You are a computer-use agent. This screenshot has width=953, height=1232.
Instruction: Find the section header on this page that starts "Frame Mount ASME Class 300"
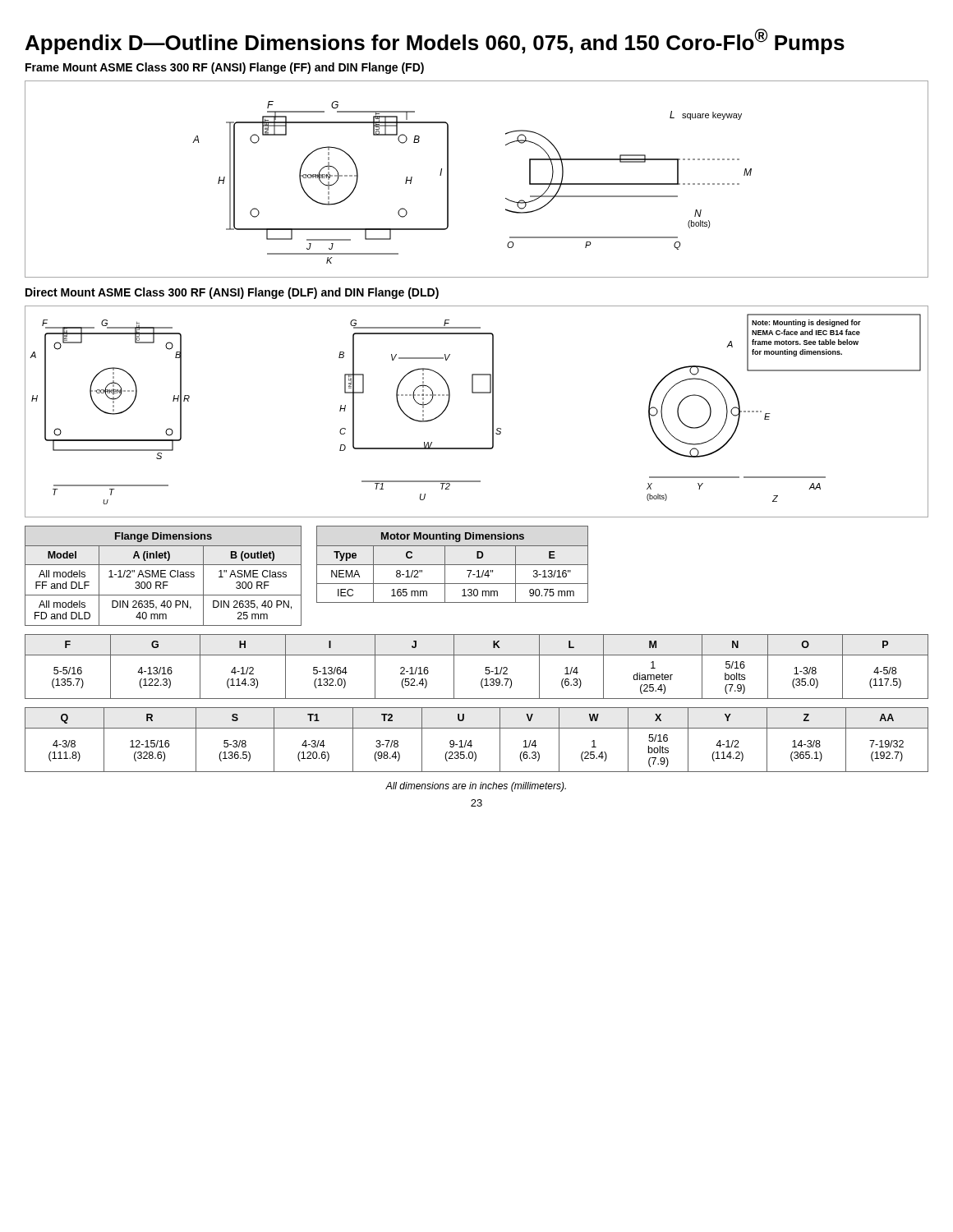(x=224, y=67)
